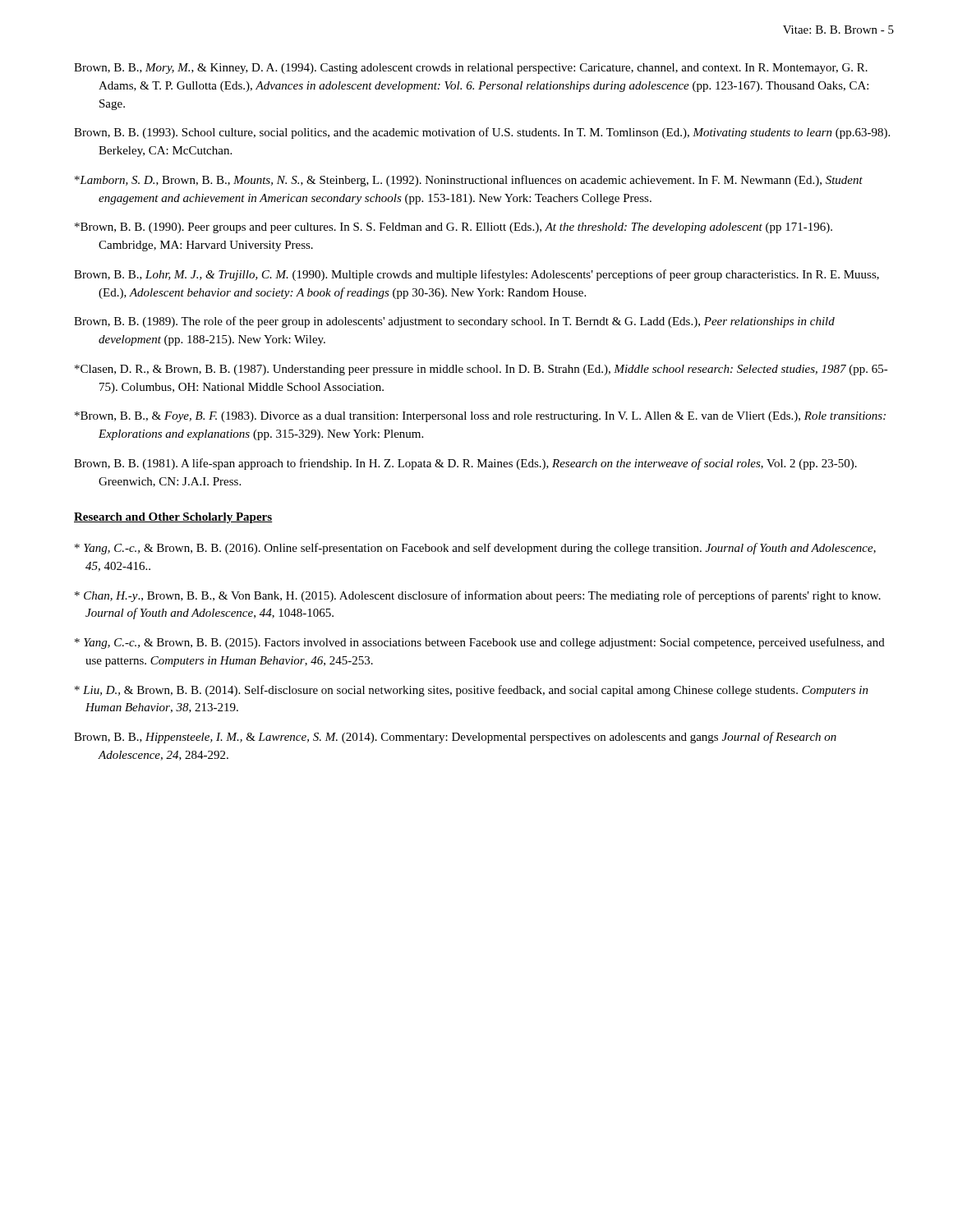Select the element starting "Research and Other Scholarly Papers"

pos(173,517)
